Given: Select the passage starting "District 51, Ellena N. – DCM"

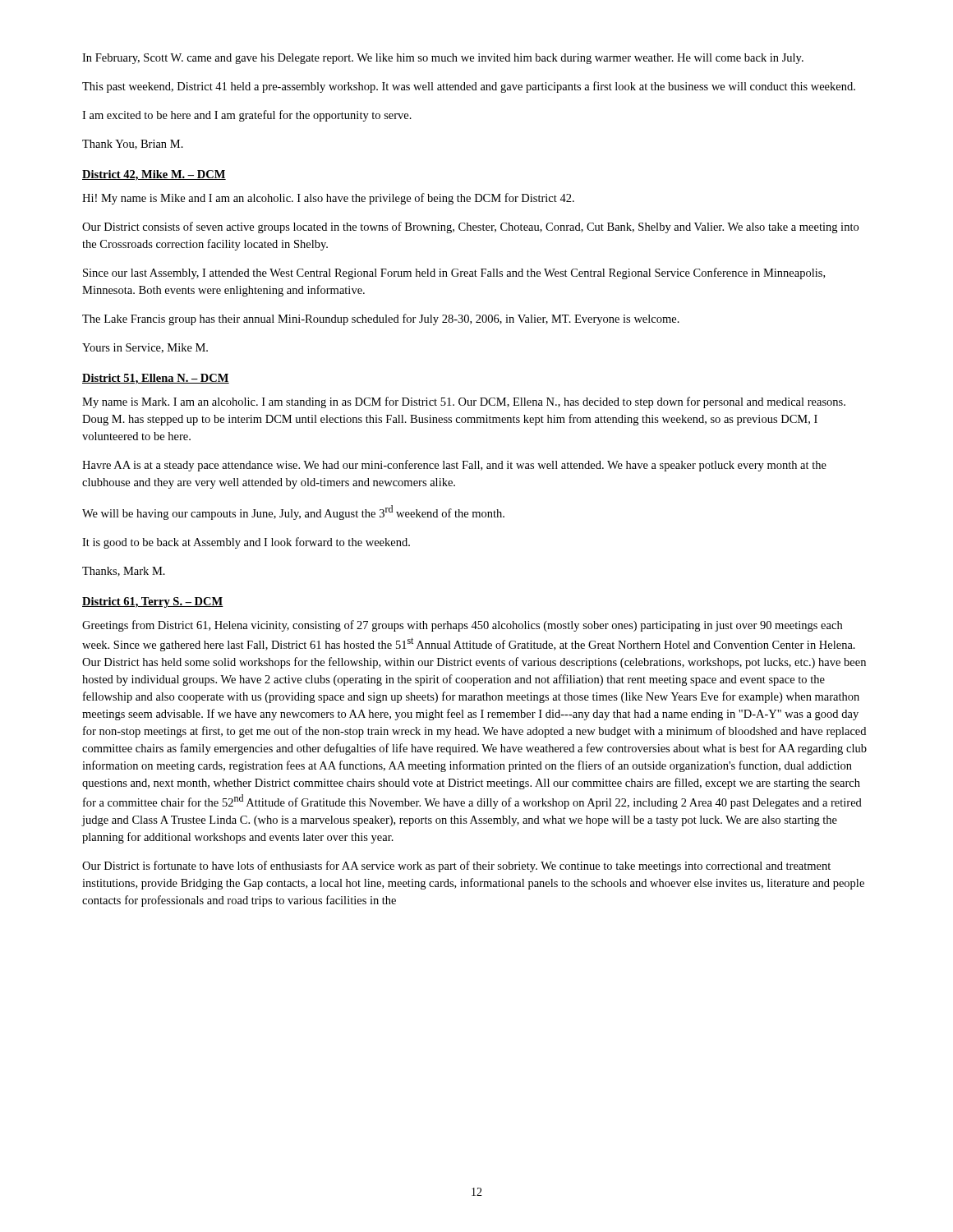Looking at the screenshot, I should tap(155, 378).
